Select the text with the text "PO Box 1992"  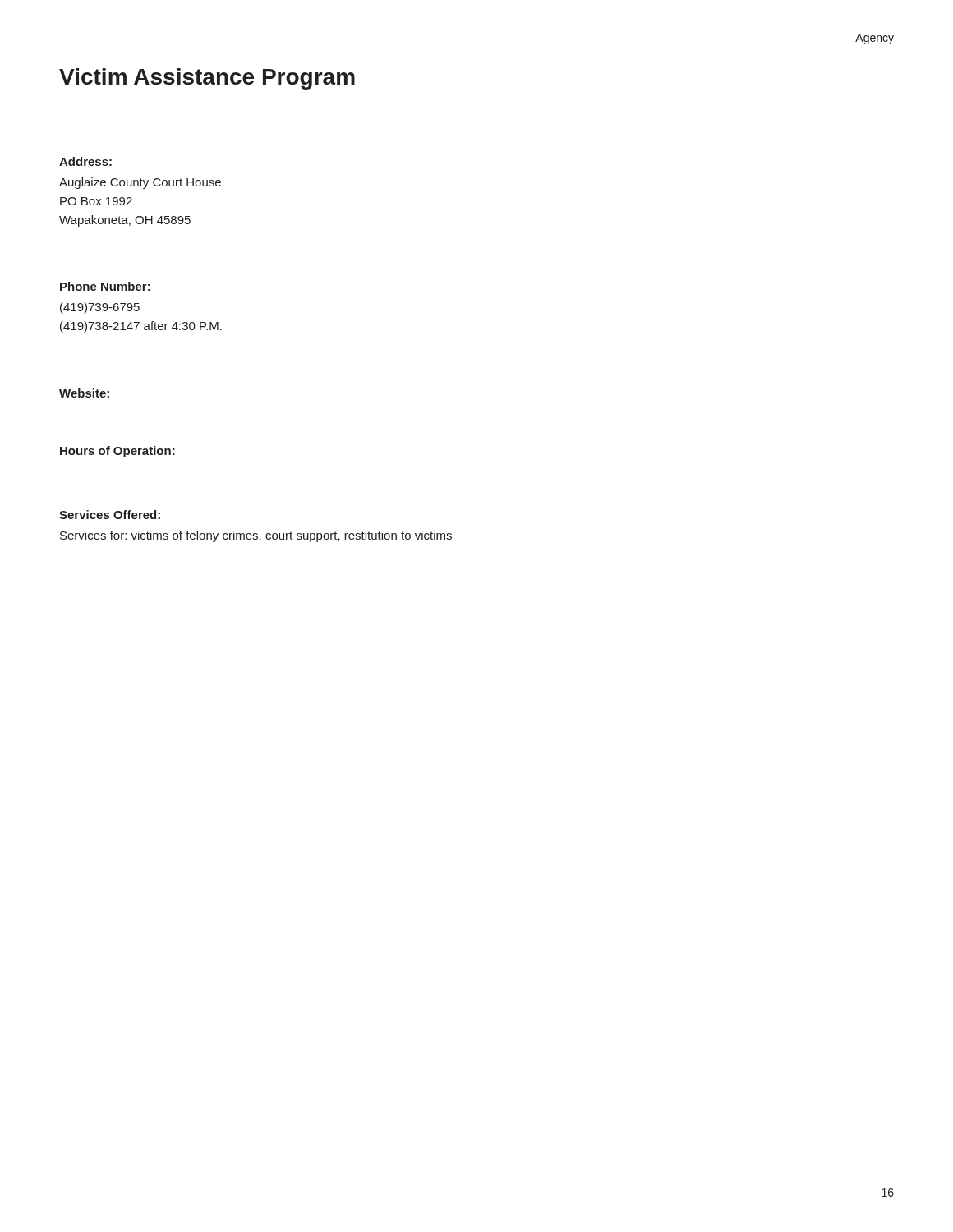(x=96, y=201)
